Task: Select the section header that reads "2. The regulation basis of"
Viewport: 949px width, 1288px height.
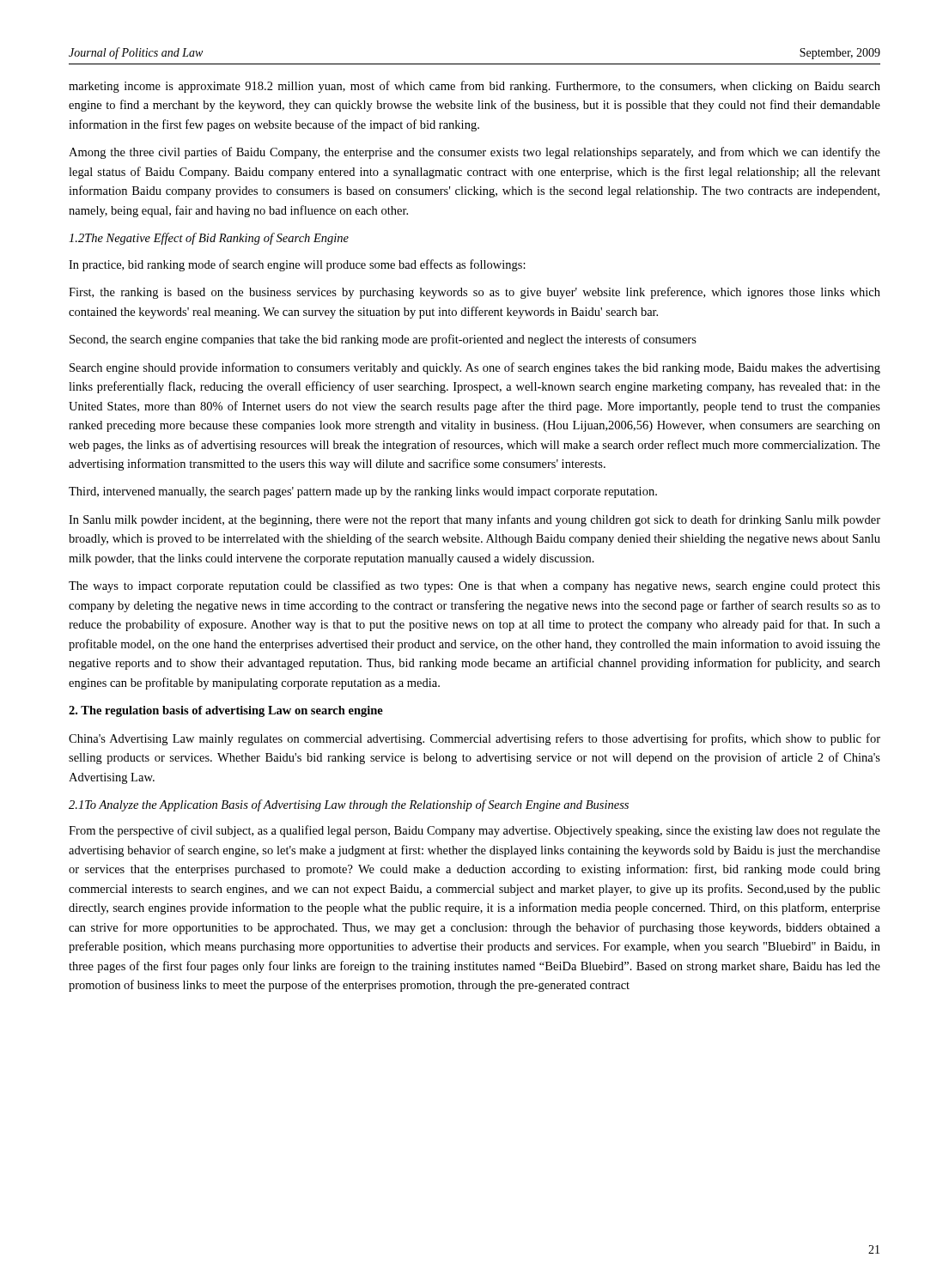Action: (x=226, y=711)
